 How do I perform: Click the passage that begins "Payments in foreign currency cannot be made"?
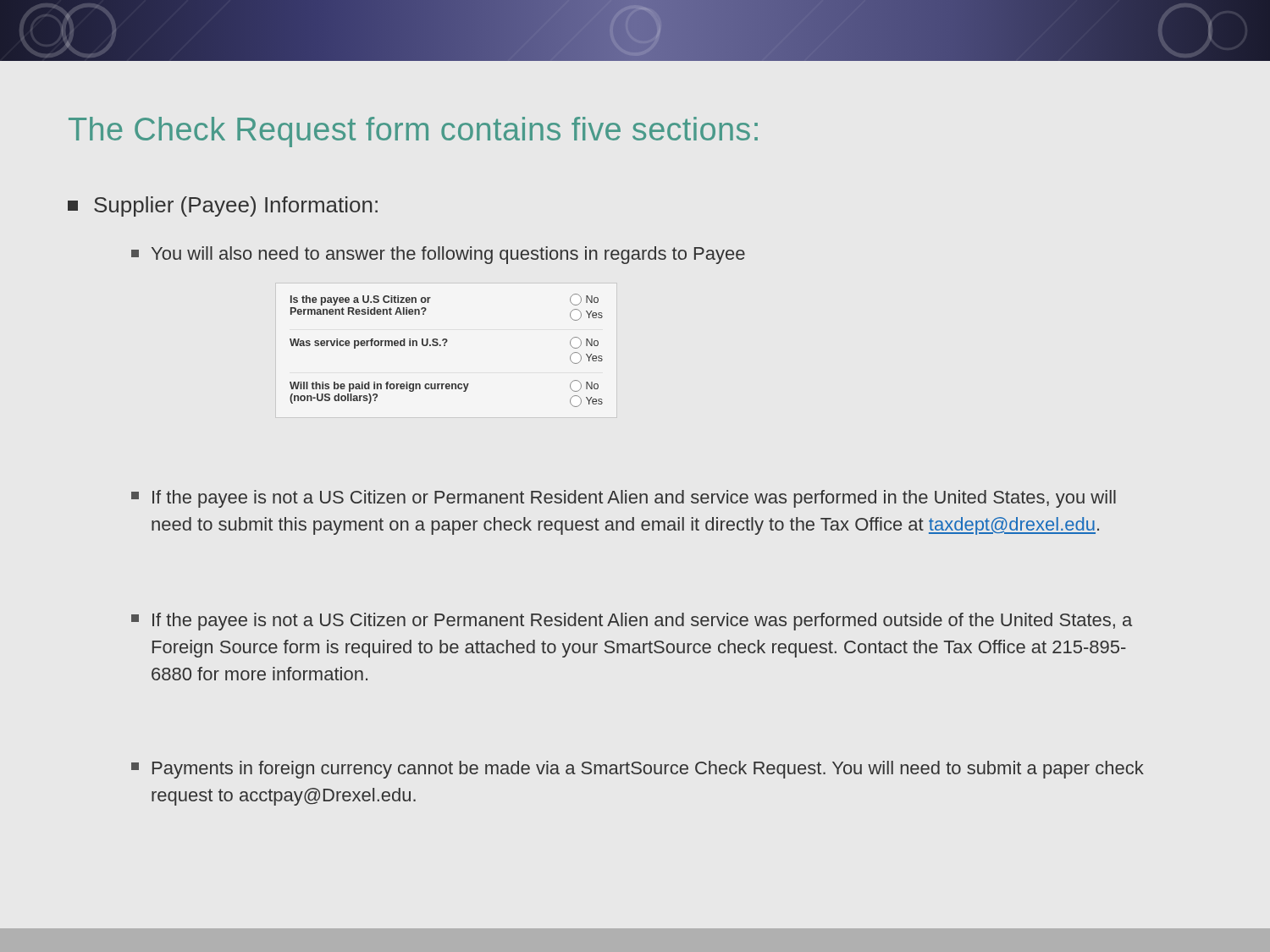(645, 782)
